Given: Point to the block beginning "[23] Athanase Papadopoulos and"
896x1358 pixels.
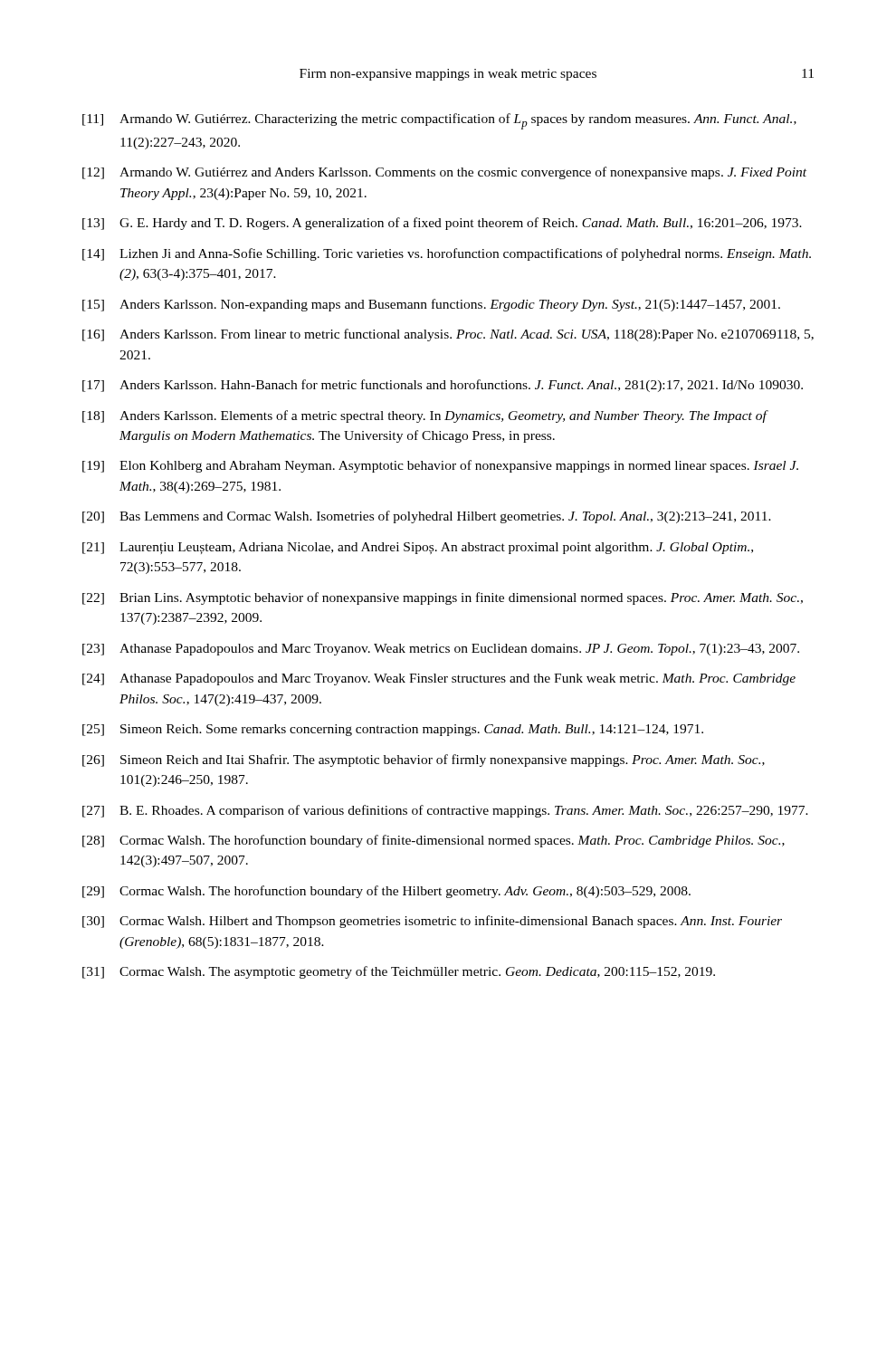Looking at the screenshot, I should pos(448,648).
